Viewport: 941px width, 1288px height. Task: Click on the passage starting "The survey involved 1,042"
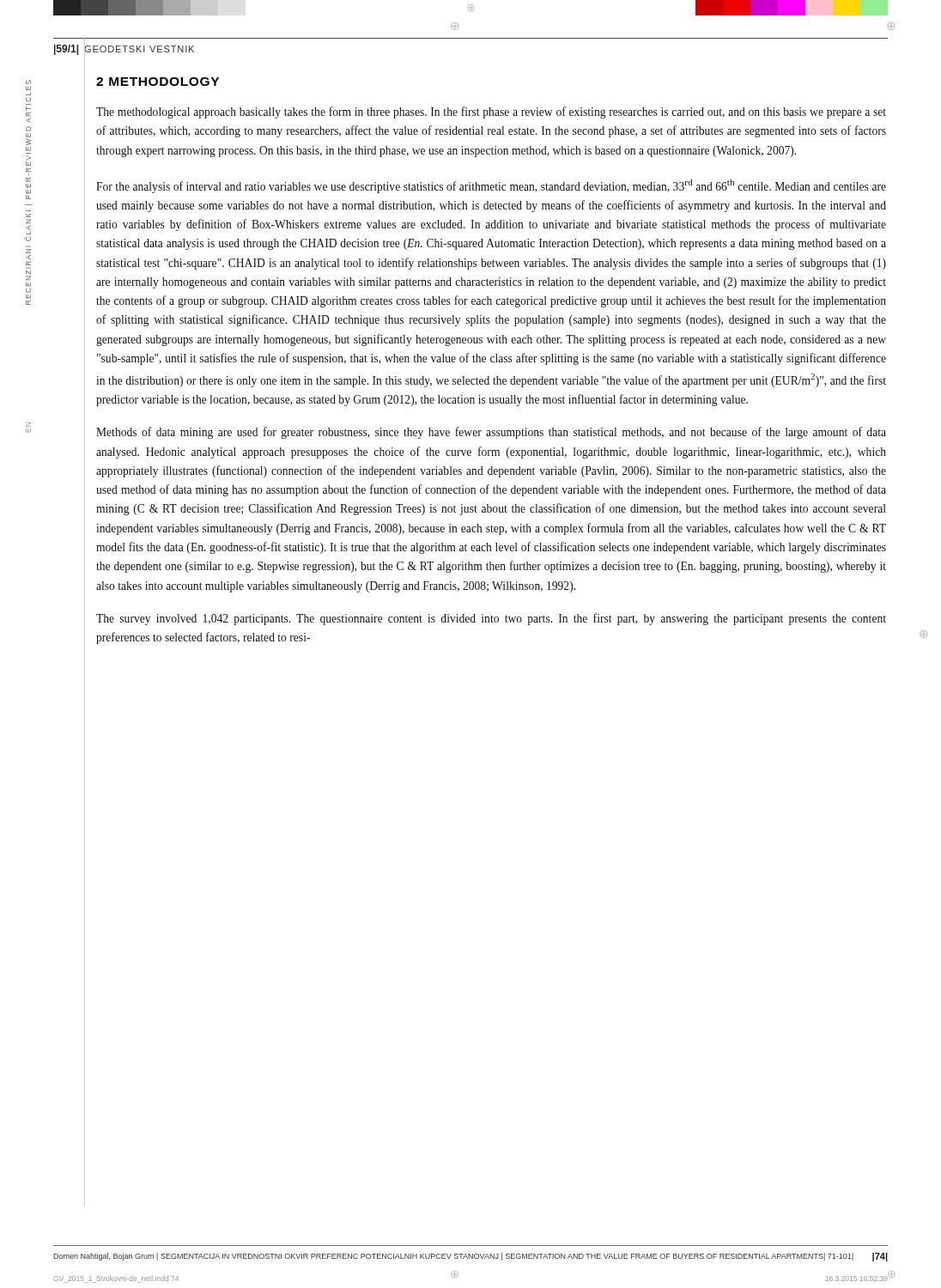point(491,628)
